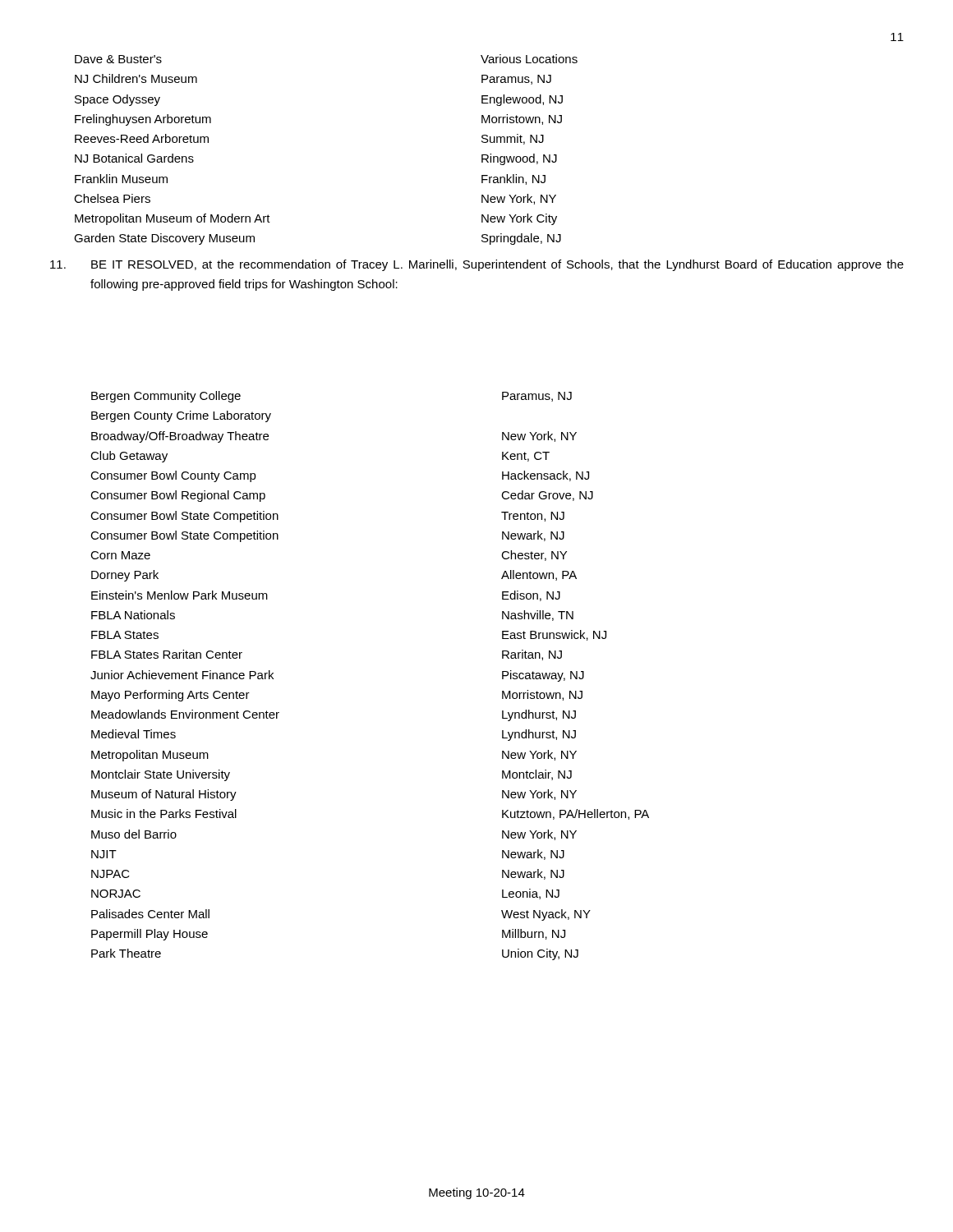The width and height of the screenshot is (953, 1232).
Task: Locate the text "Frelinghuysen Arboretum Morristown, NJ"
Action: point(476,119)
